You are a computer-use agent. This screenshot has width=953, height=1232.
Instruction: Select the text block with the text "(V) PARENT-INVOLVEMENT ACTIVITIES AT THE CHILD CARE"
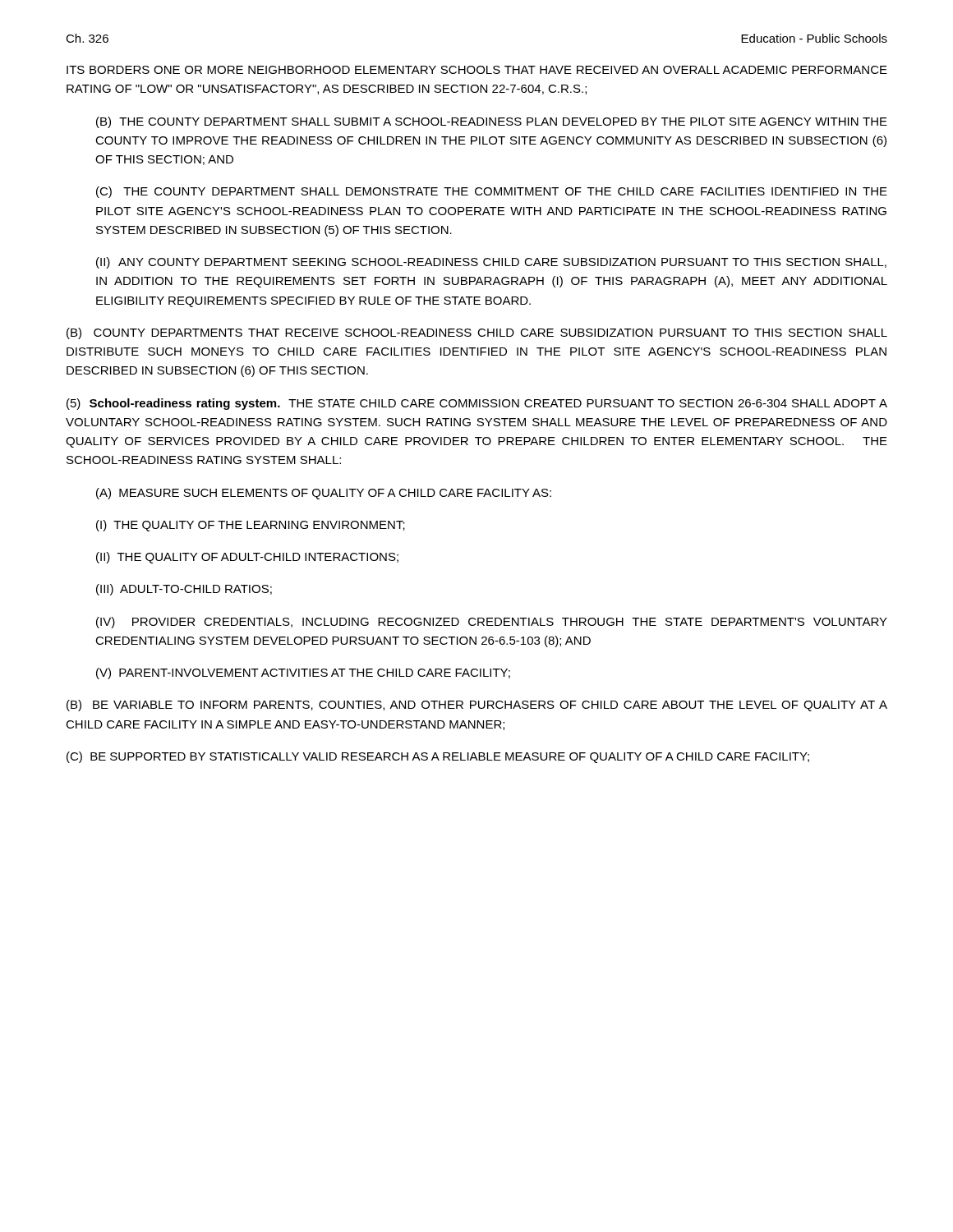(x=303, y=672)
